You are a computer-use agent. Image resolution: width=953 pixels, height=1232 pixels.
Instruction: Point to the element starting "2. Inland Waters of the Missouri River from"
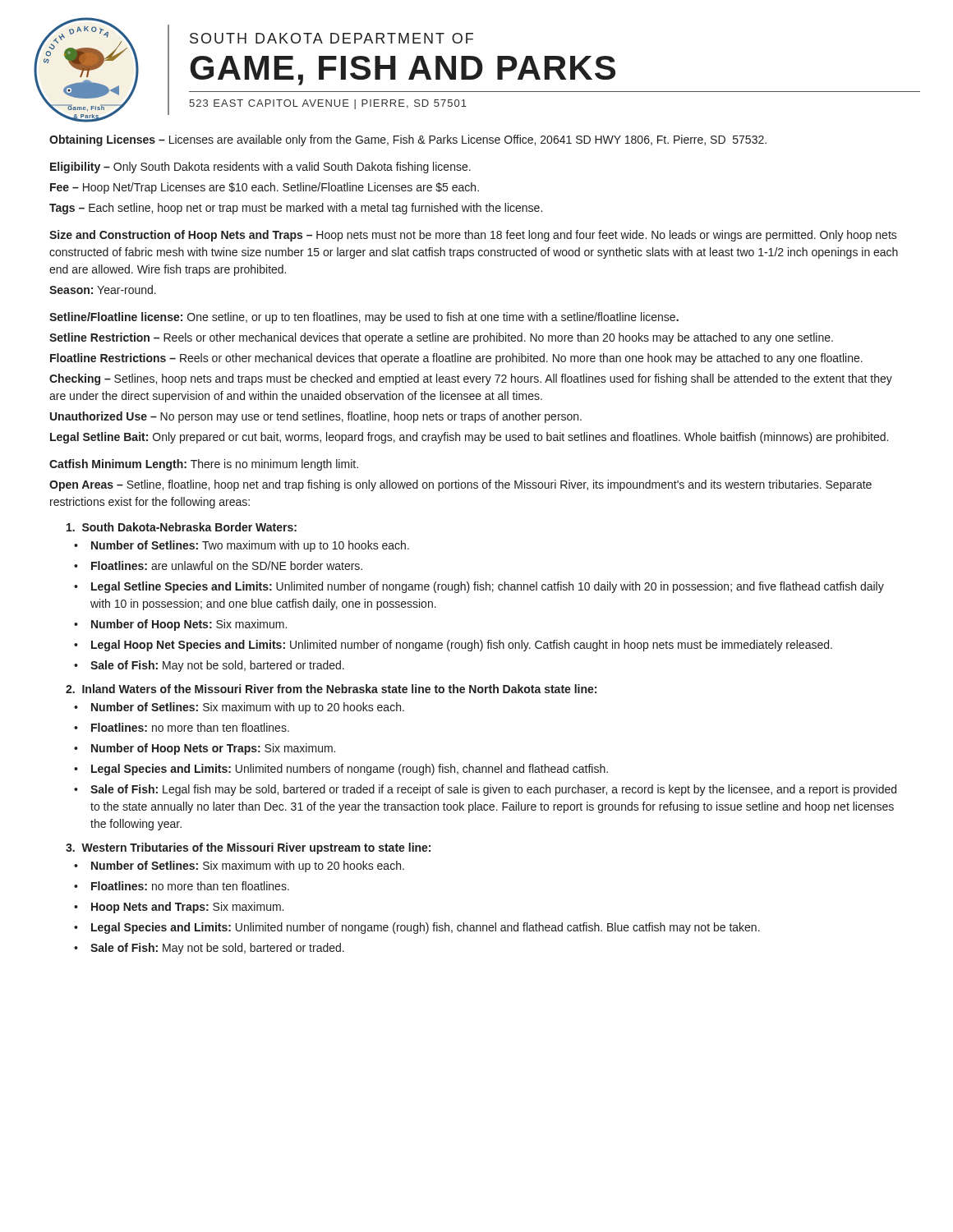coord(485,758)
